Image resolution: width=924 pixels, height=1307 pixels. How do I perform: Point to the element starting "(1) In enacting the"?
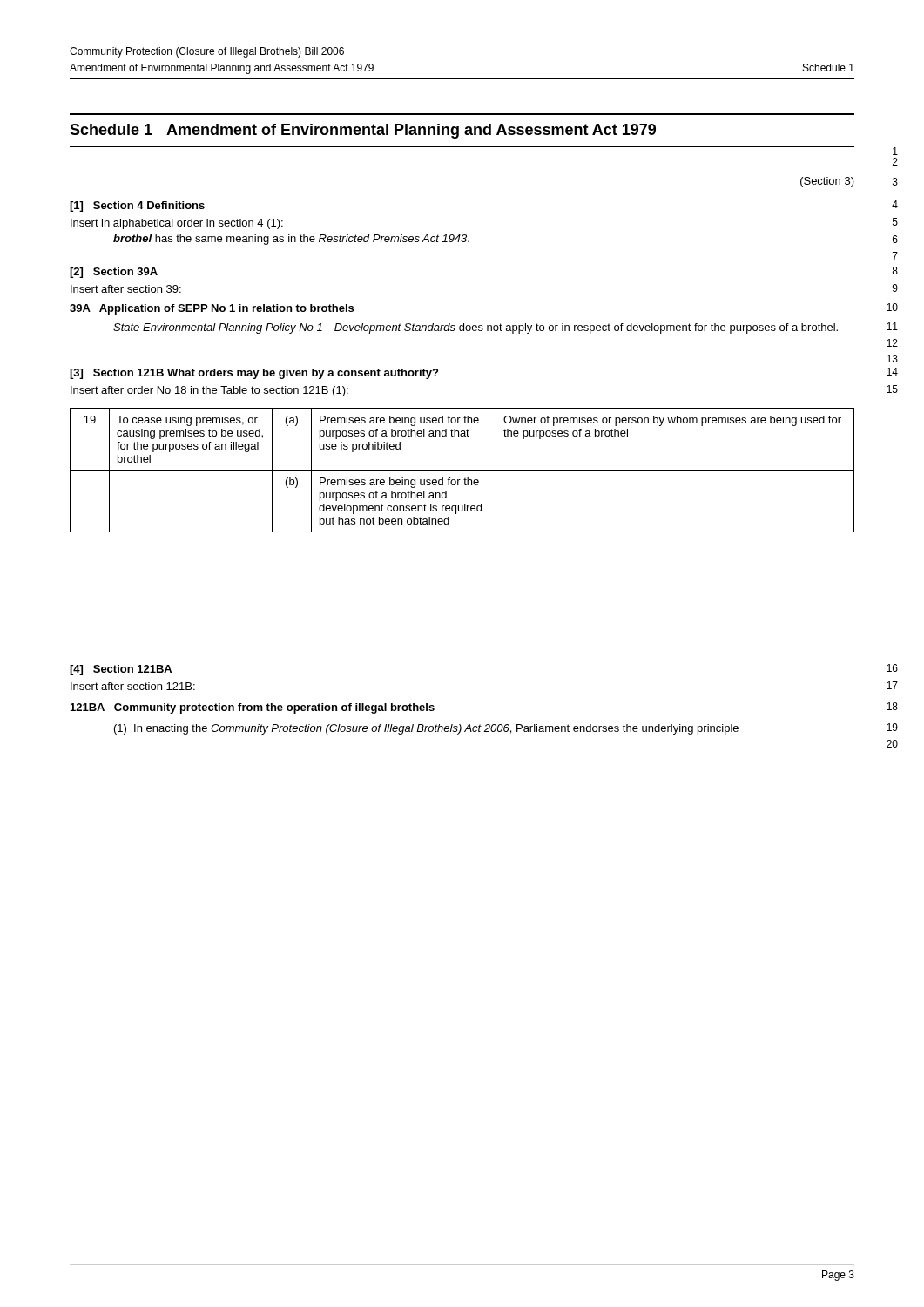click(x=426, y=728)
